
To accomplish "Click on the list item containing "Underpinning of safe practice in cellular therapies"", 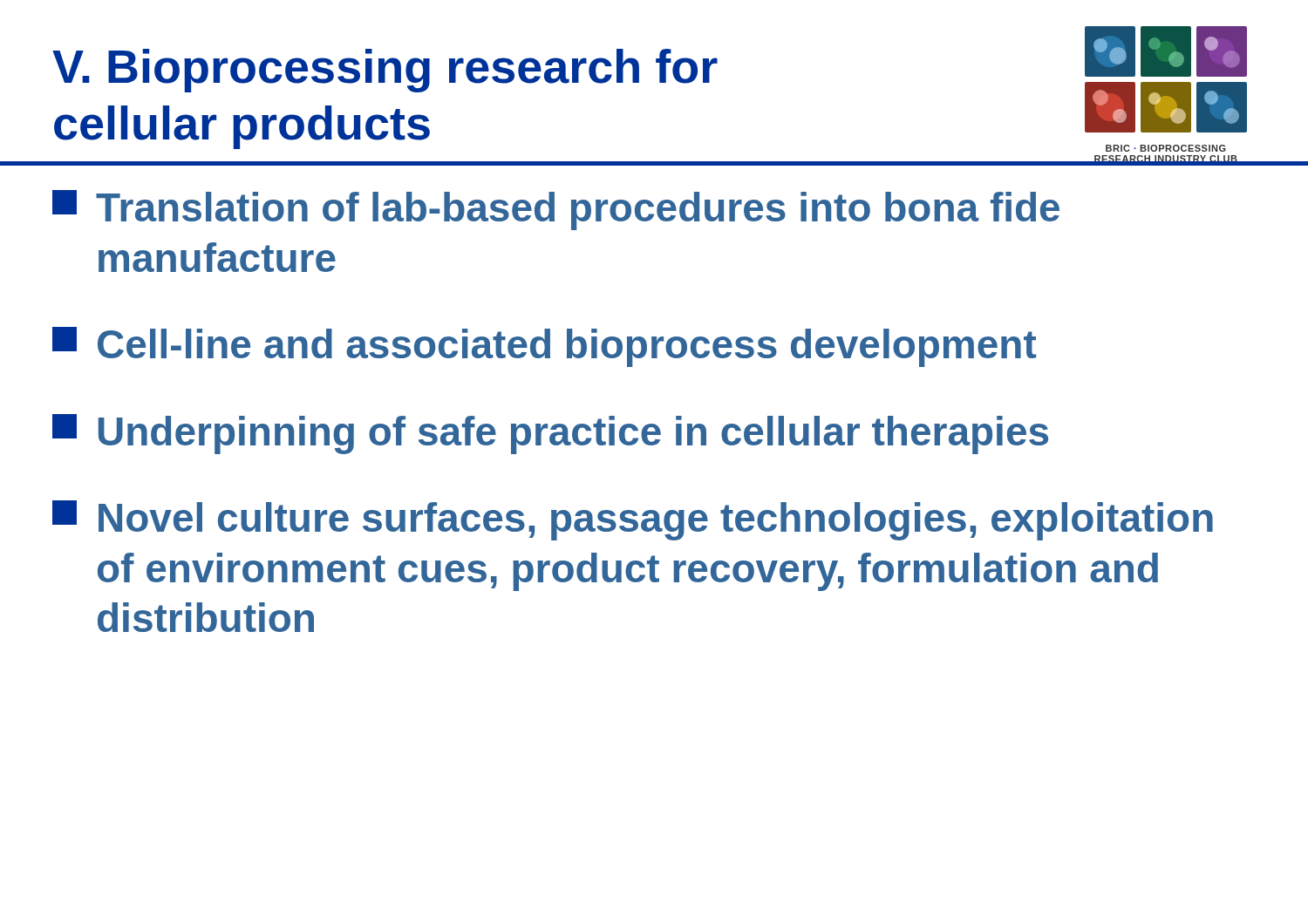I will coord(551,432).
